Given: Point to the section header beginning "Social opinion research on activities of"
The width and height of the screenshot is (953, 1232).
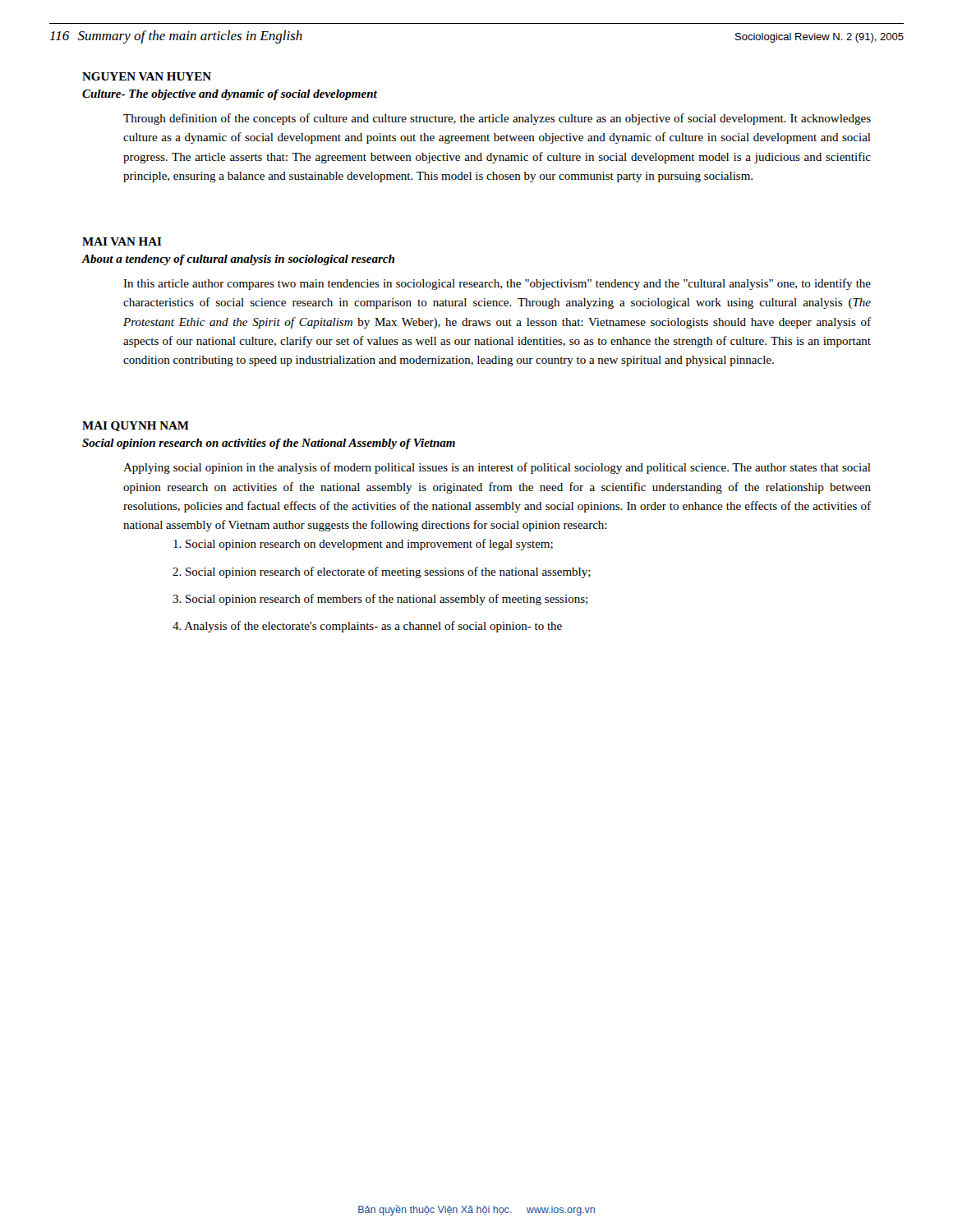Looking at the screenshot, I should point(269,443).
